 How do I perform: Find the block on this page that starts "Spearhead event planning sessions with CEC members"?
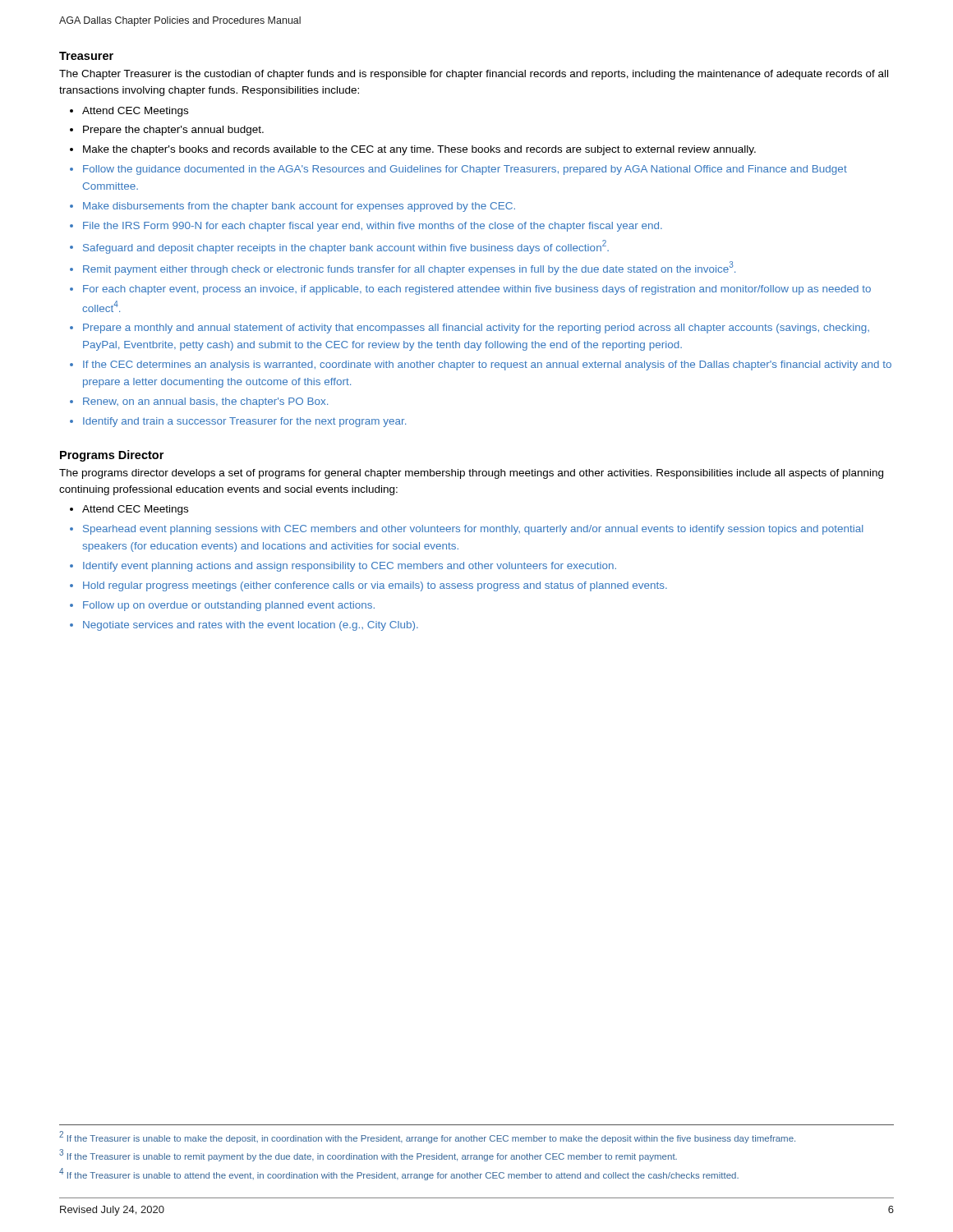473,537
